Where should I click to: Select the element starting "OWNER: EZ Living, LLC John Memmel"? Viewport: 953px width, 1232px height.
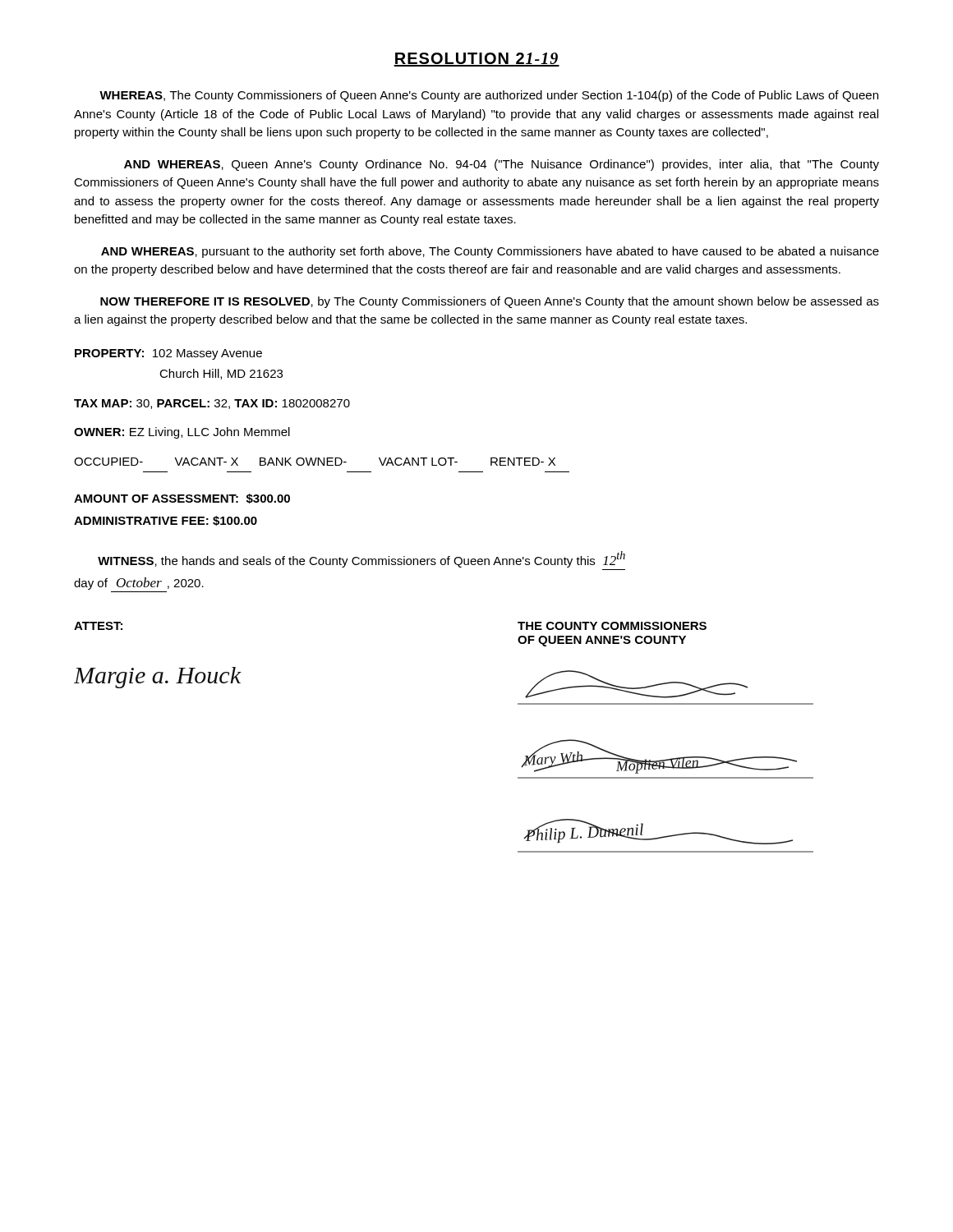182,432
